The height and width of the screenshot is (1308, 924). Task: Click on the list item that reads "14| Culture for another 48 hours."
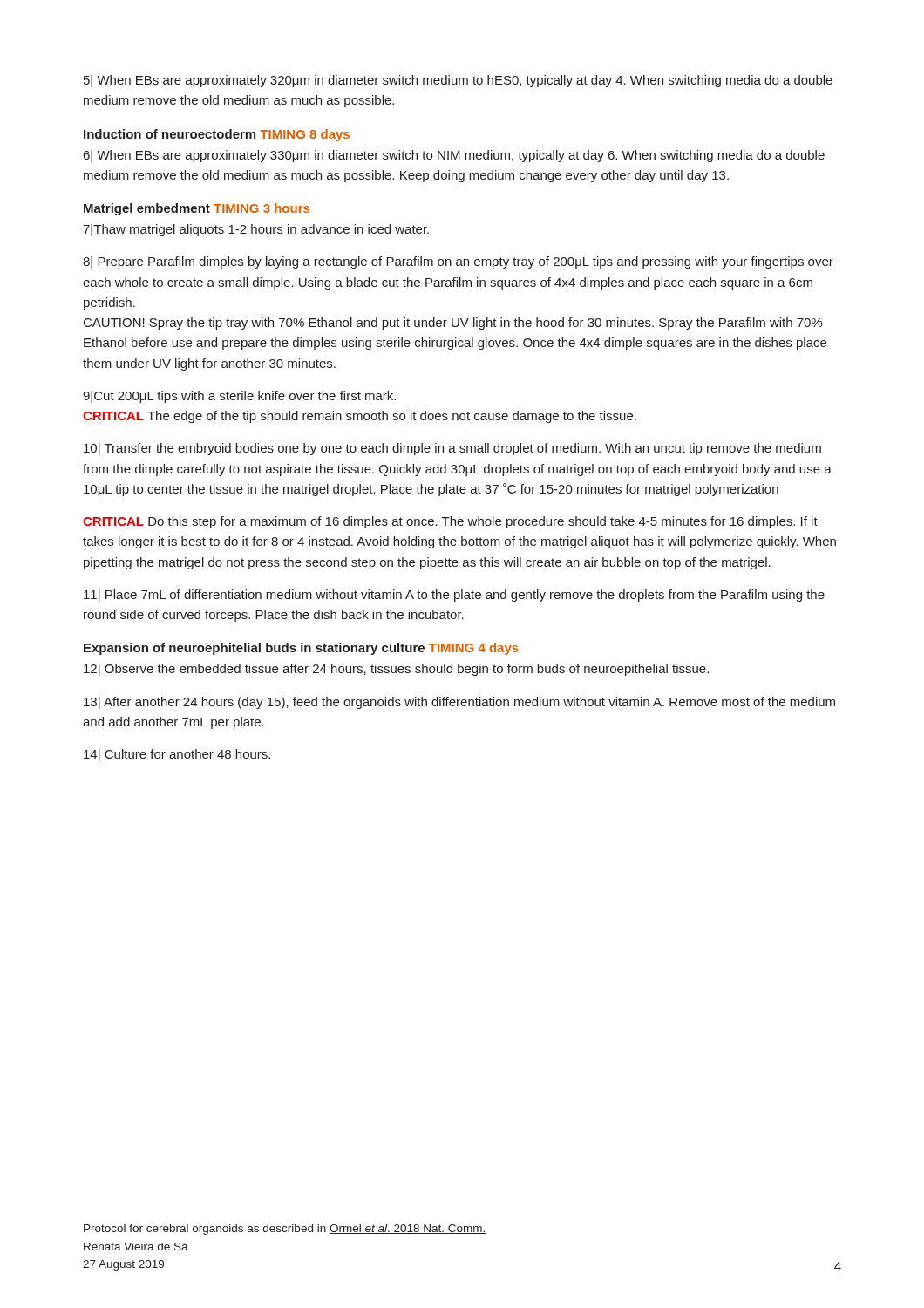(177, 754)
